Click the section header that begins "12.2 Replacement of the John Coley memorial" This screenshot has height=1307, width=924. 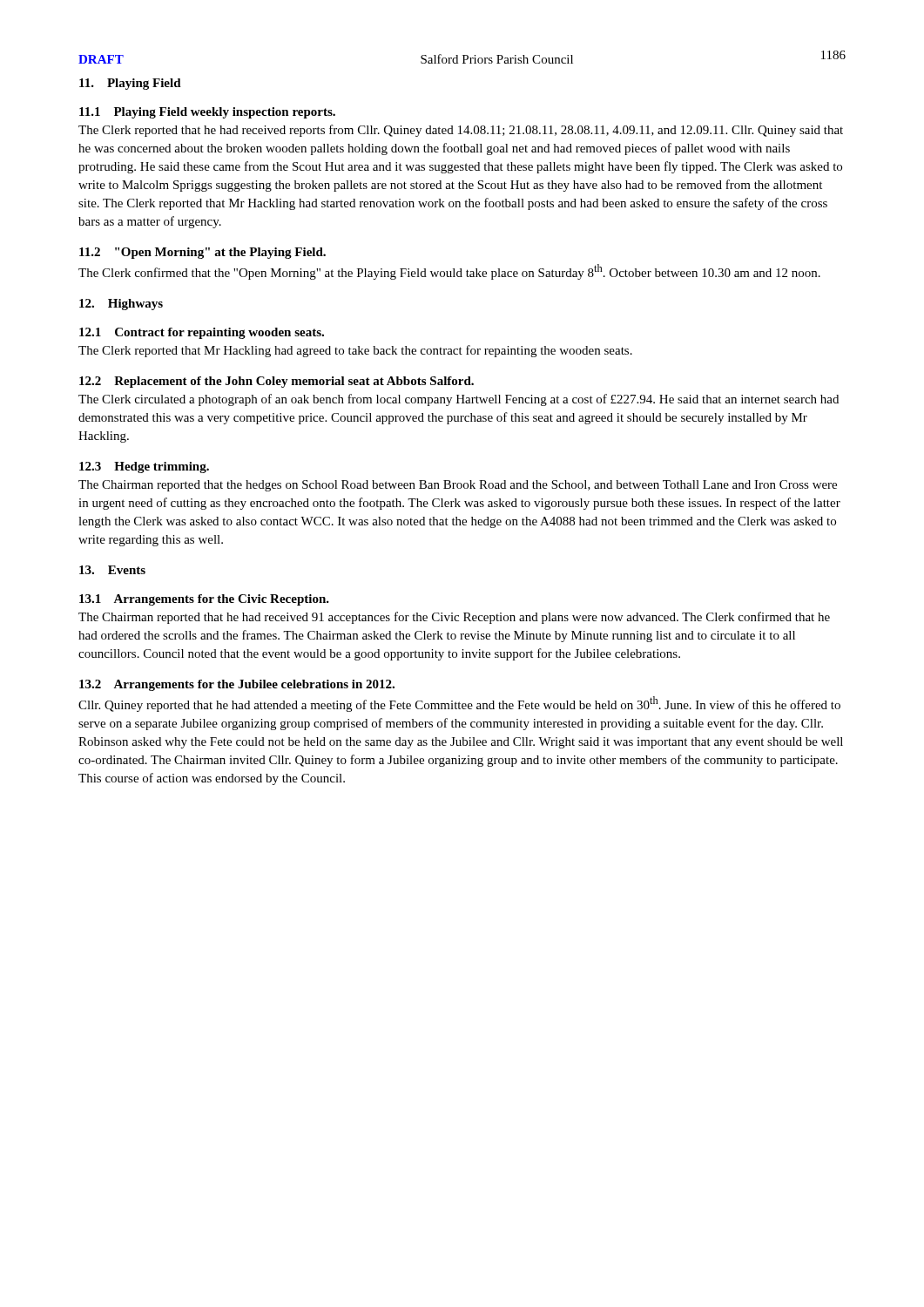point(276,381)
